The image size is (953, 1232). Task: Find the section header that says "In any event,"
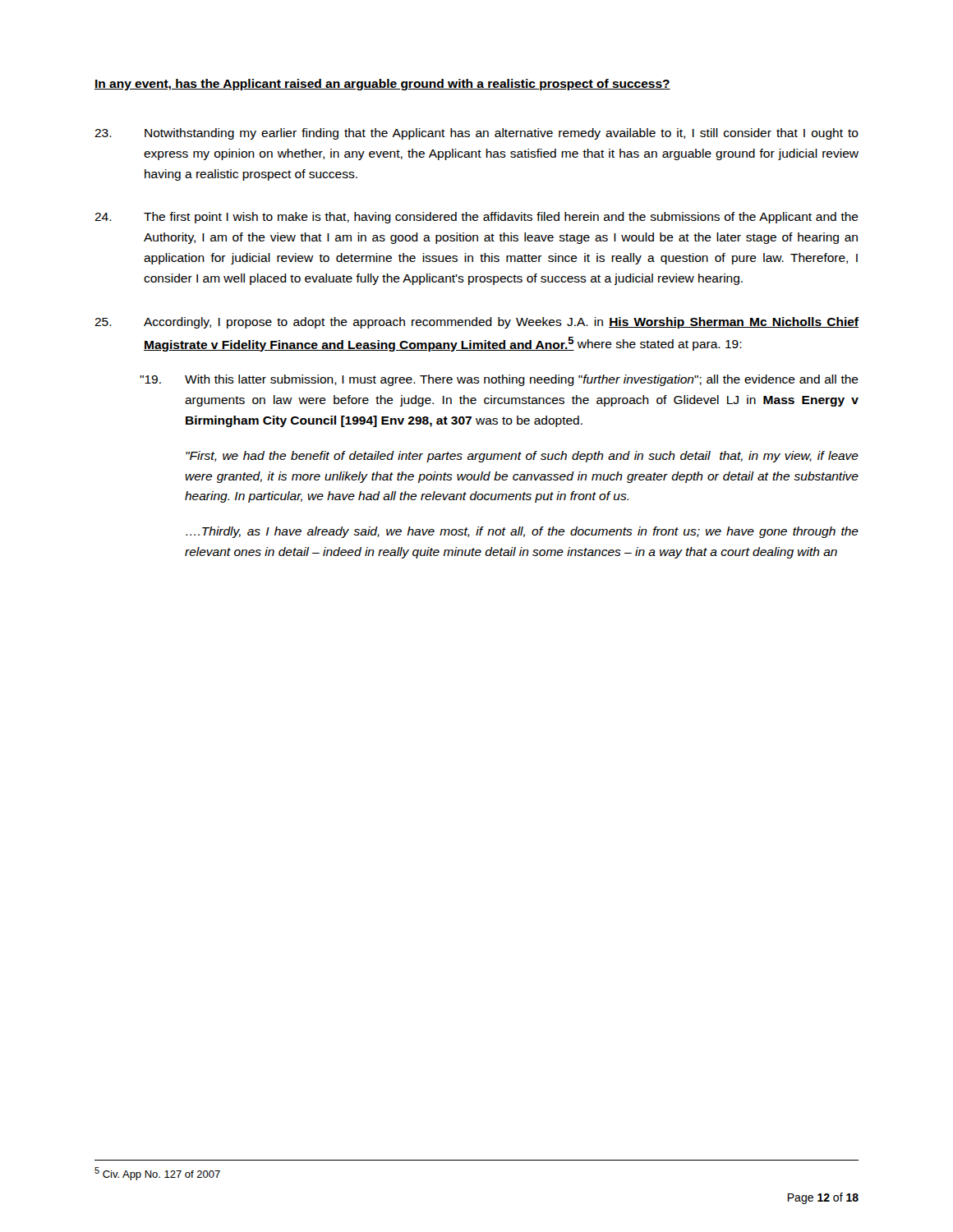point(382,83)
